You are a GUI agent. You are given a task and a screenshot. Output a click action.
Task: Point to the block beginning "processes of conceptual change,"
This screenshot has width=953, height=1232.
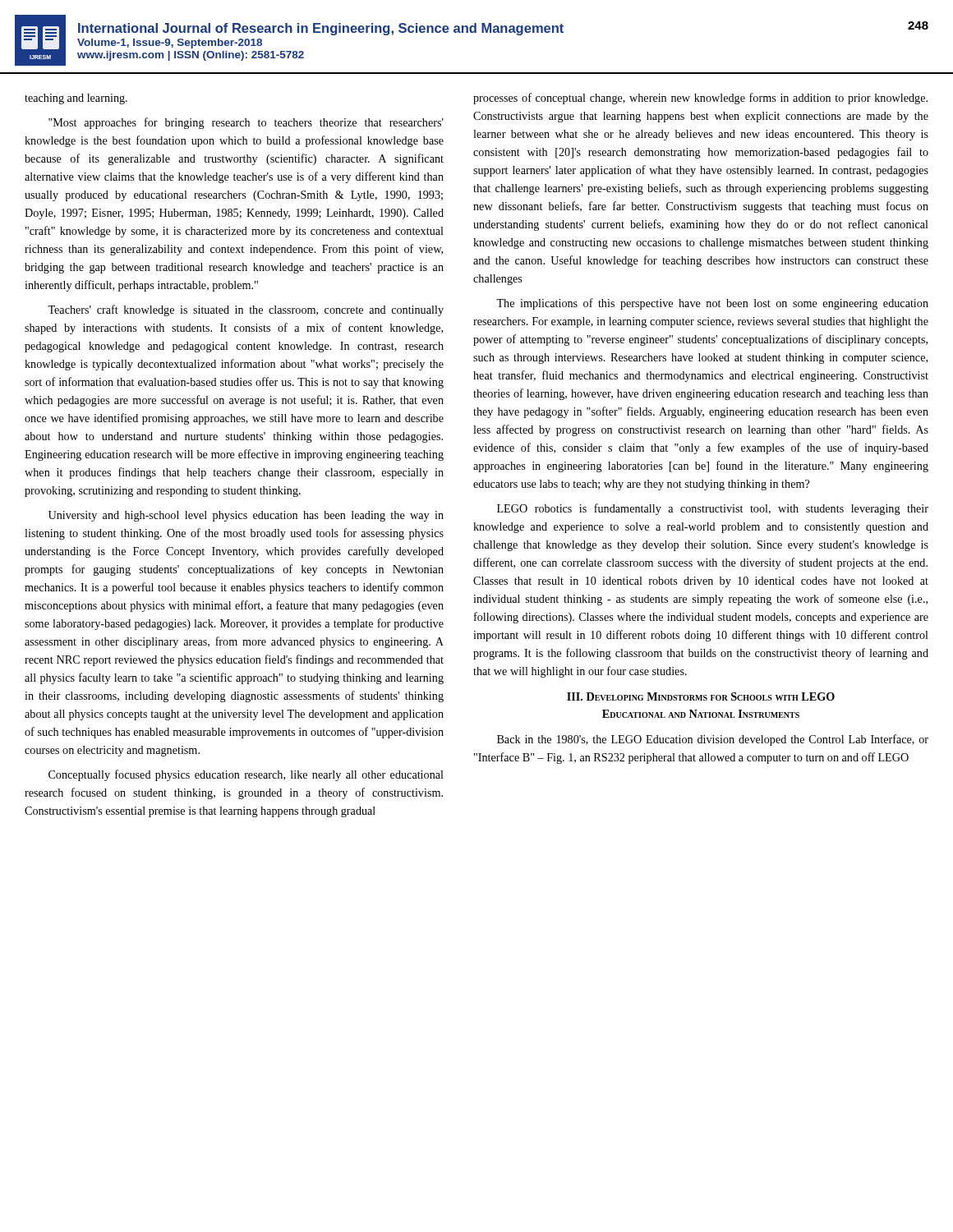pyautogui.click(x=701, y=188)
